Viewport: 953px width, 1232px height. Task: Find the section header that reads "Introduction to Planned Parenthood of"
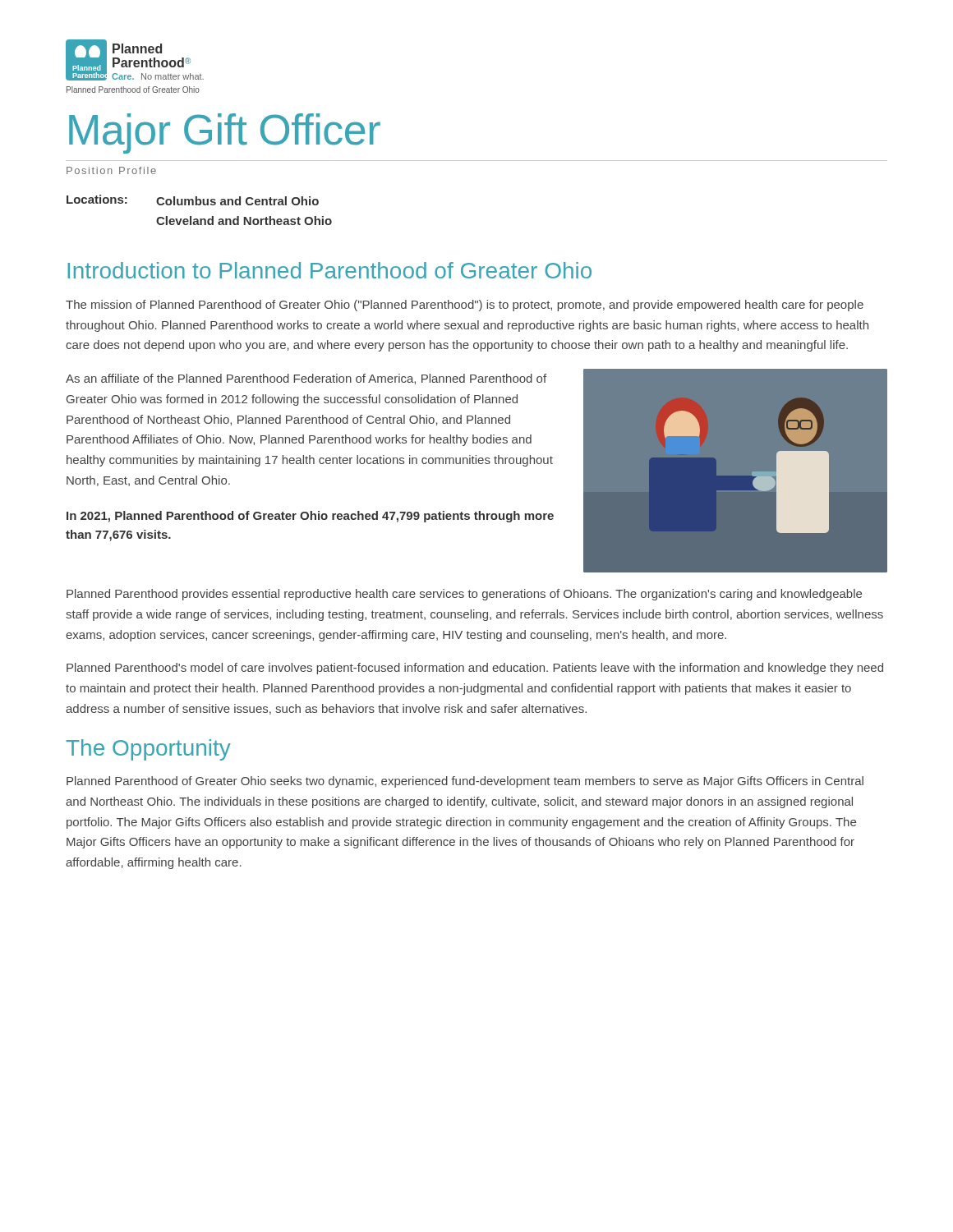coord(329,271)
